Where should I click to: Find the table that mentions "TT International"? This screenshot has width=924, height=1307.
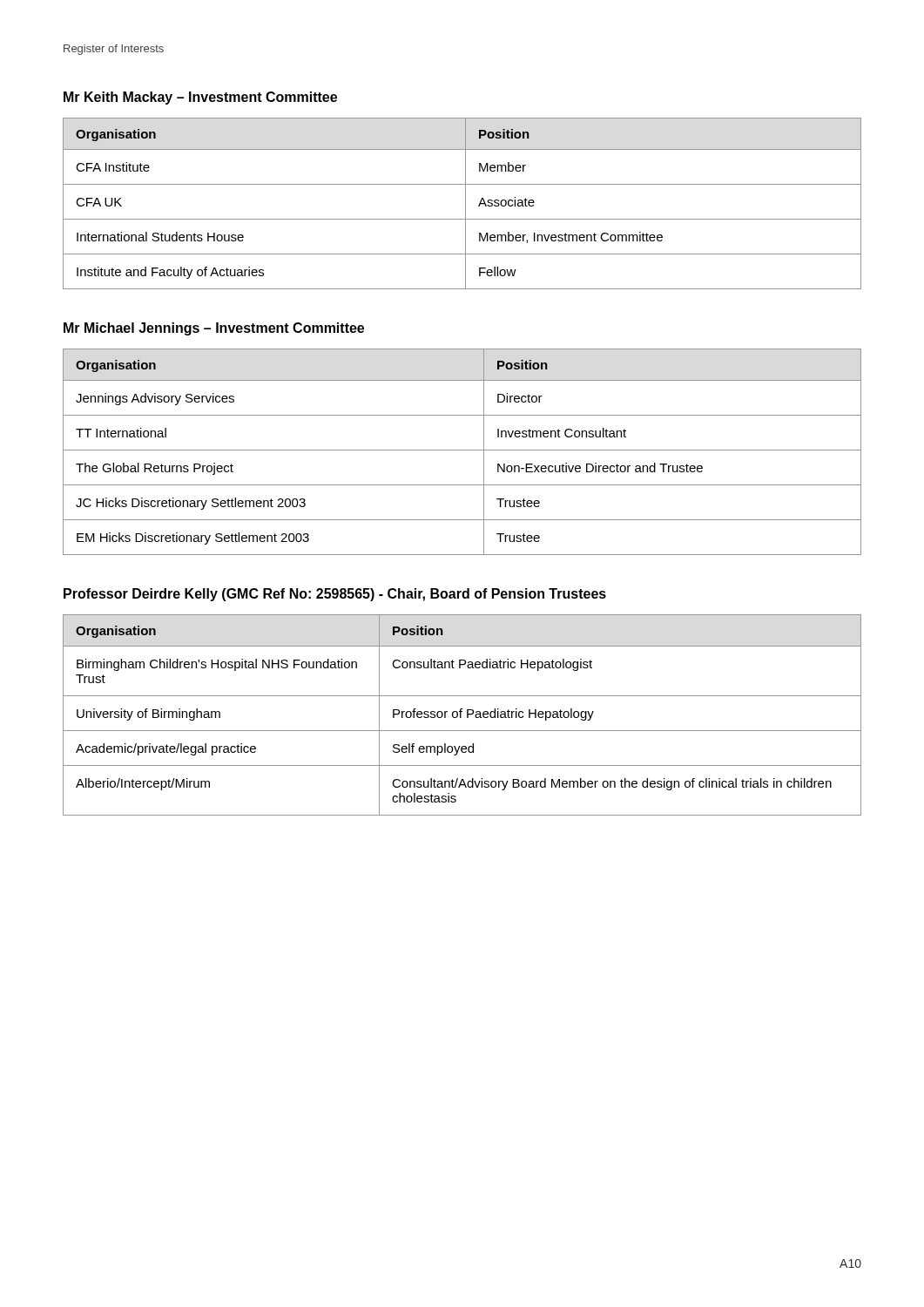[x=462, y=452]
